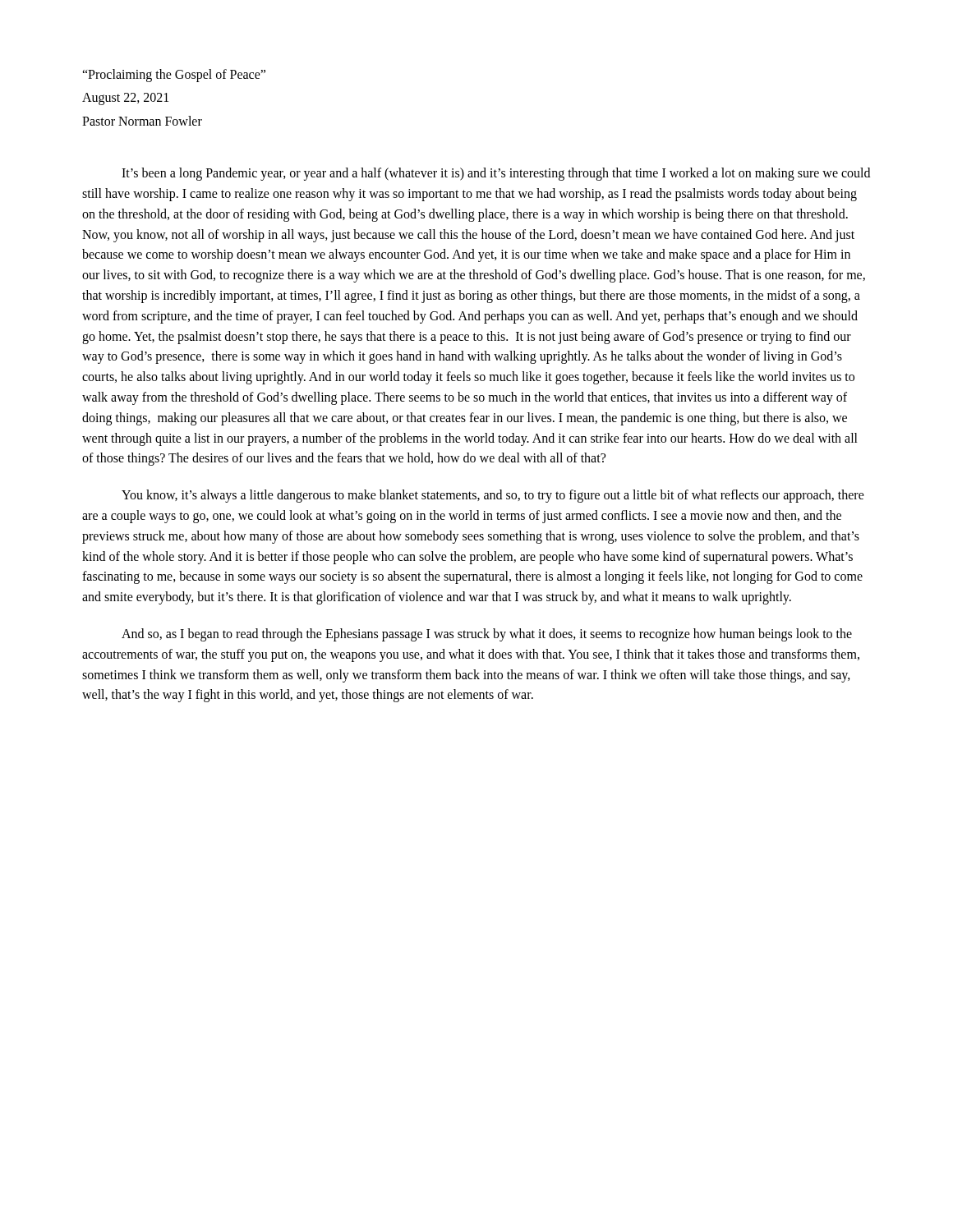Locate the region starting "You know, it’s always"

473,546
